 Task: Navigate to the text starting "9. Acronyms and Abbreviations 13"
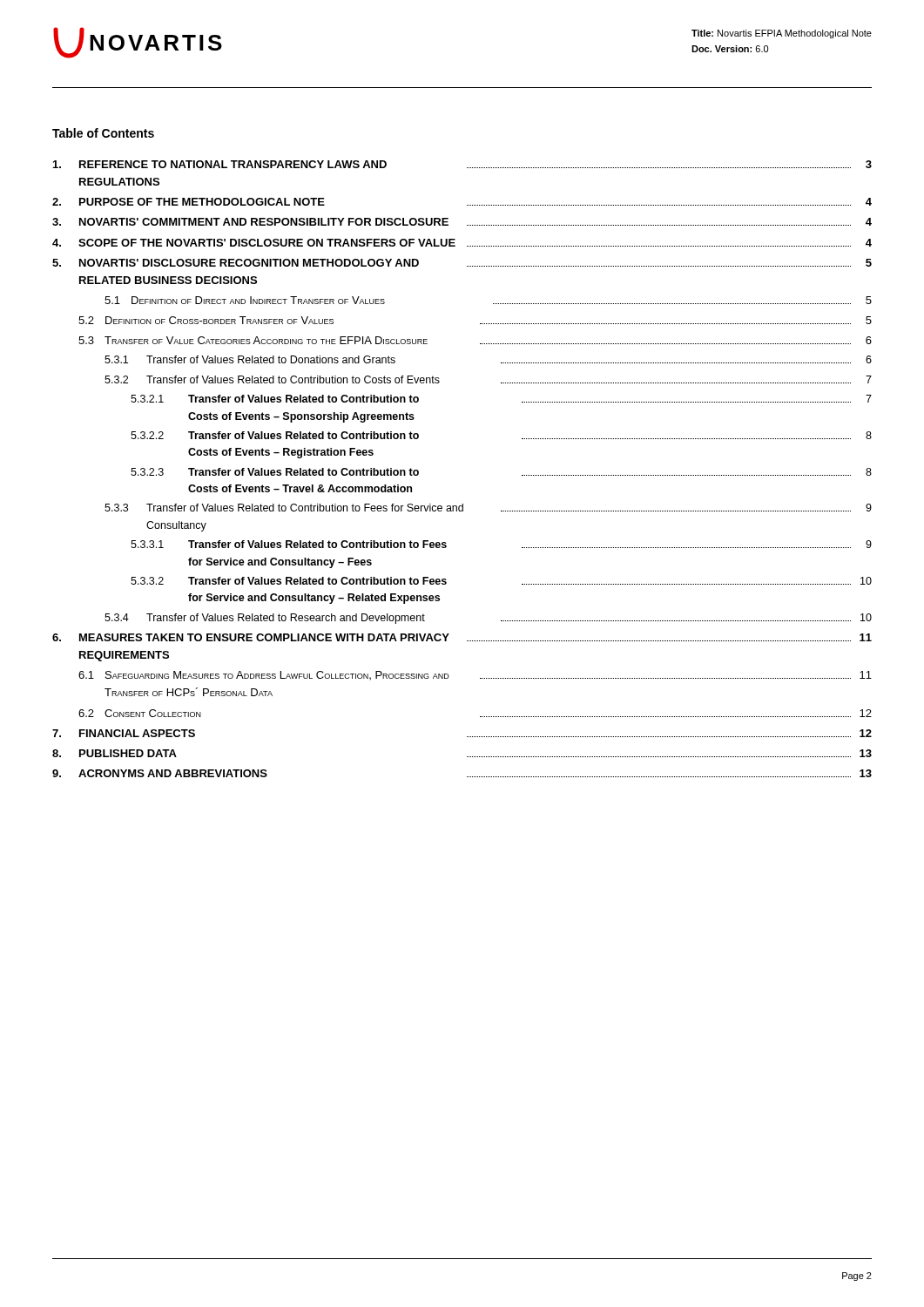(462, 774)
